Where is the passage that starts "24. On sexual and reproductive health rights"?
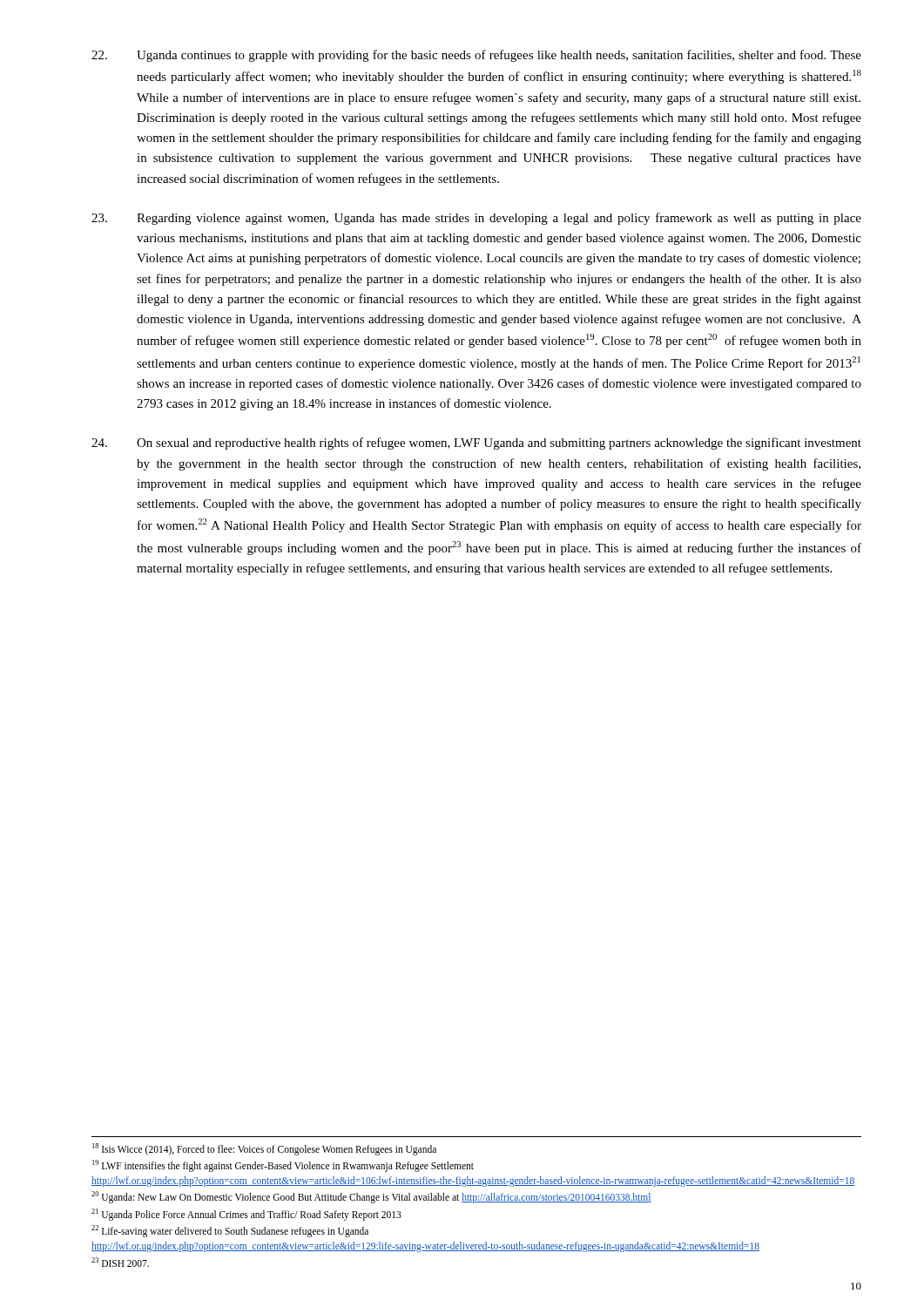The image size is (924, 1307). (476, 506)
